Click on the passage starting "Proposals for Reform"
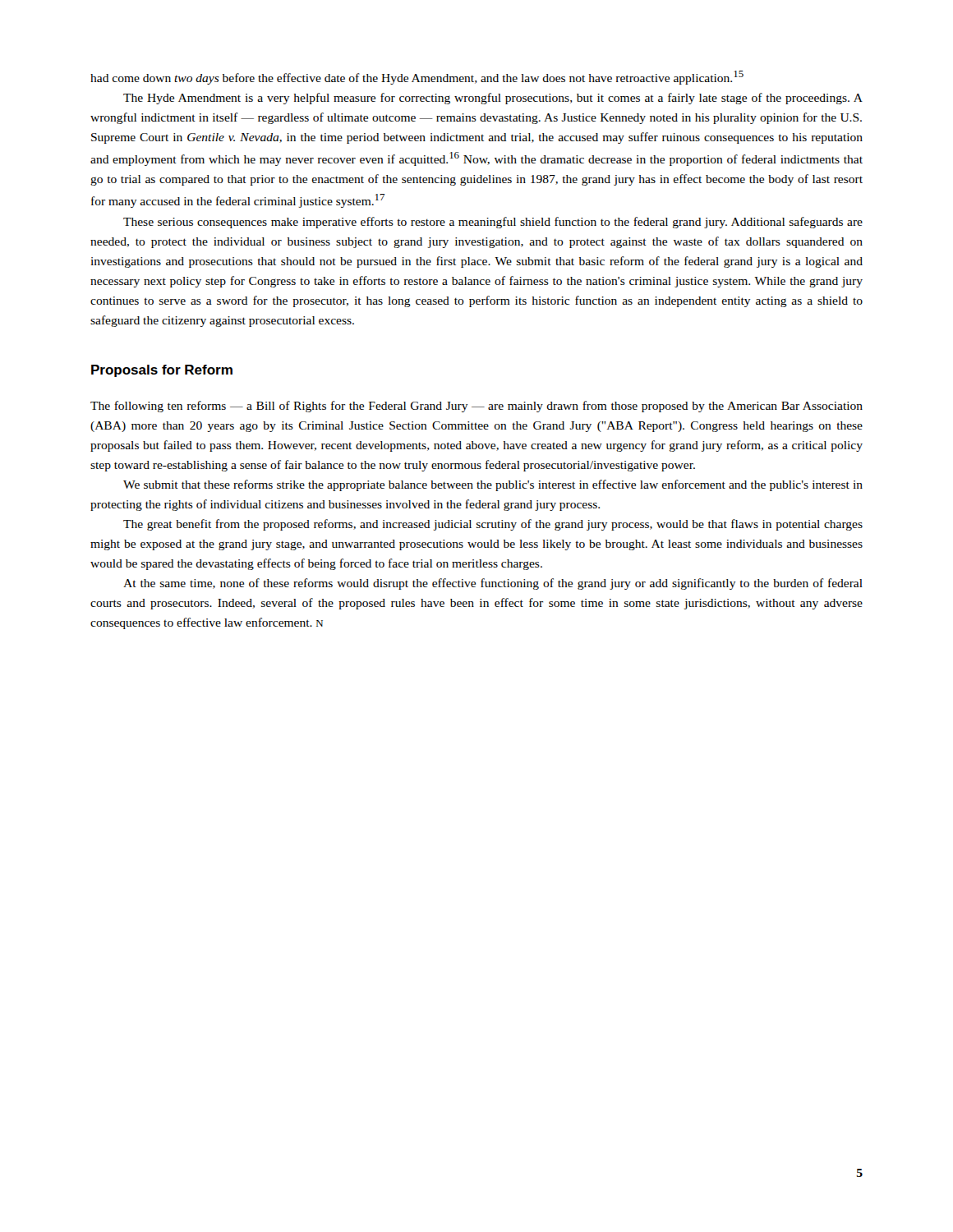Viewport: 953px width, 1232px height. click(162, 370)
